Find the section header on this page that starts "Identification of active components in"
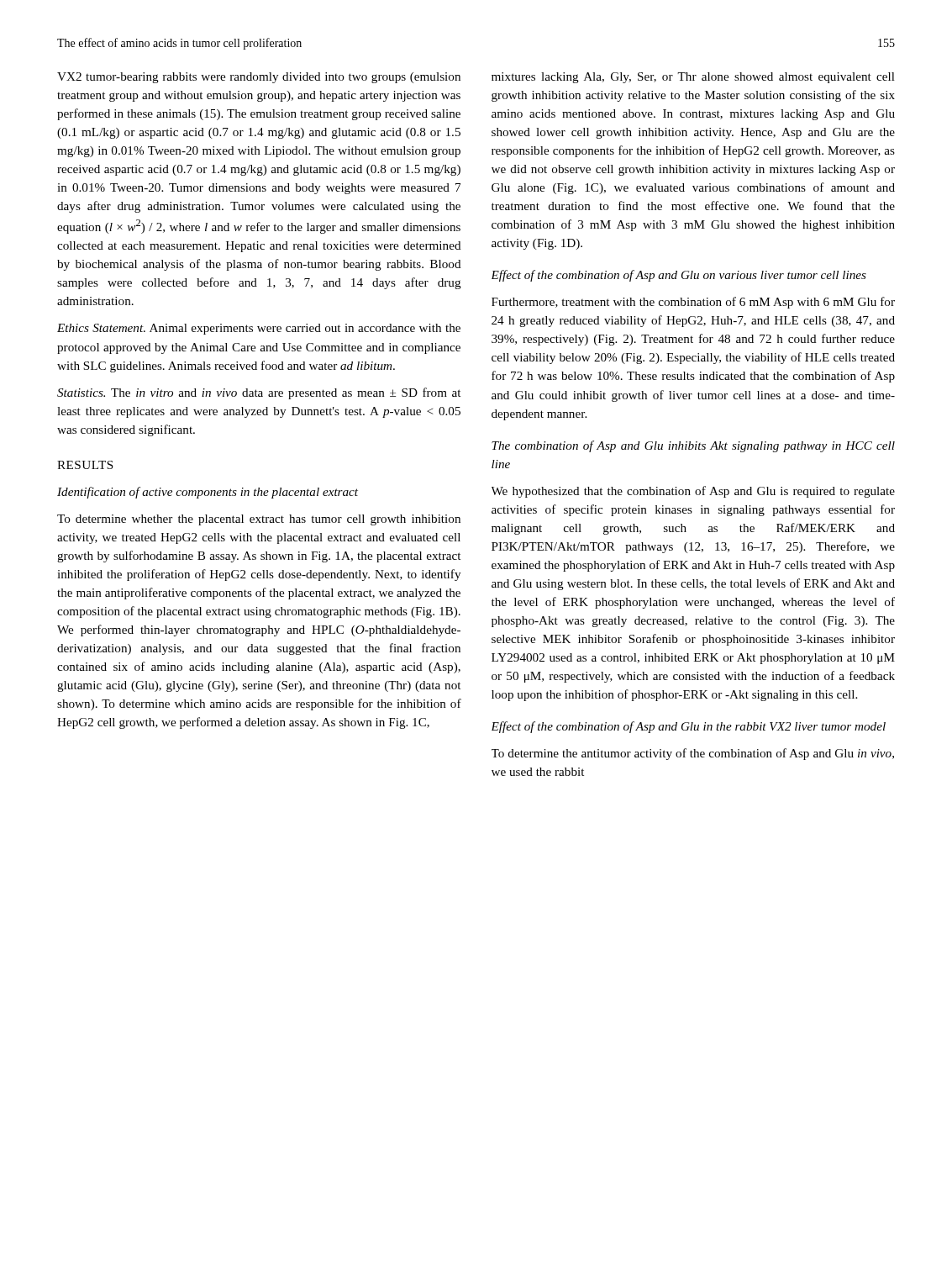 click(x=259, y=492)
